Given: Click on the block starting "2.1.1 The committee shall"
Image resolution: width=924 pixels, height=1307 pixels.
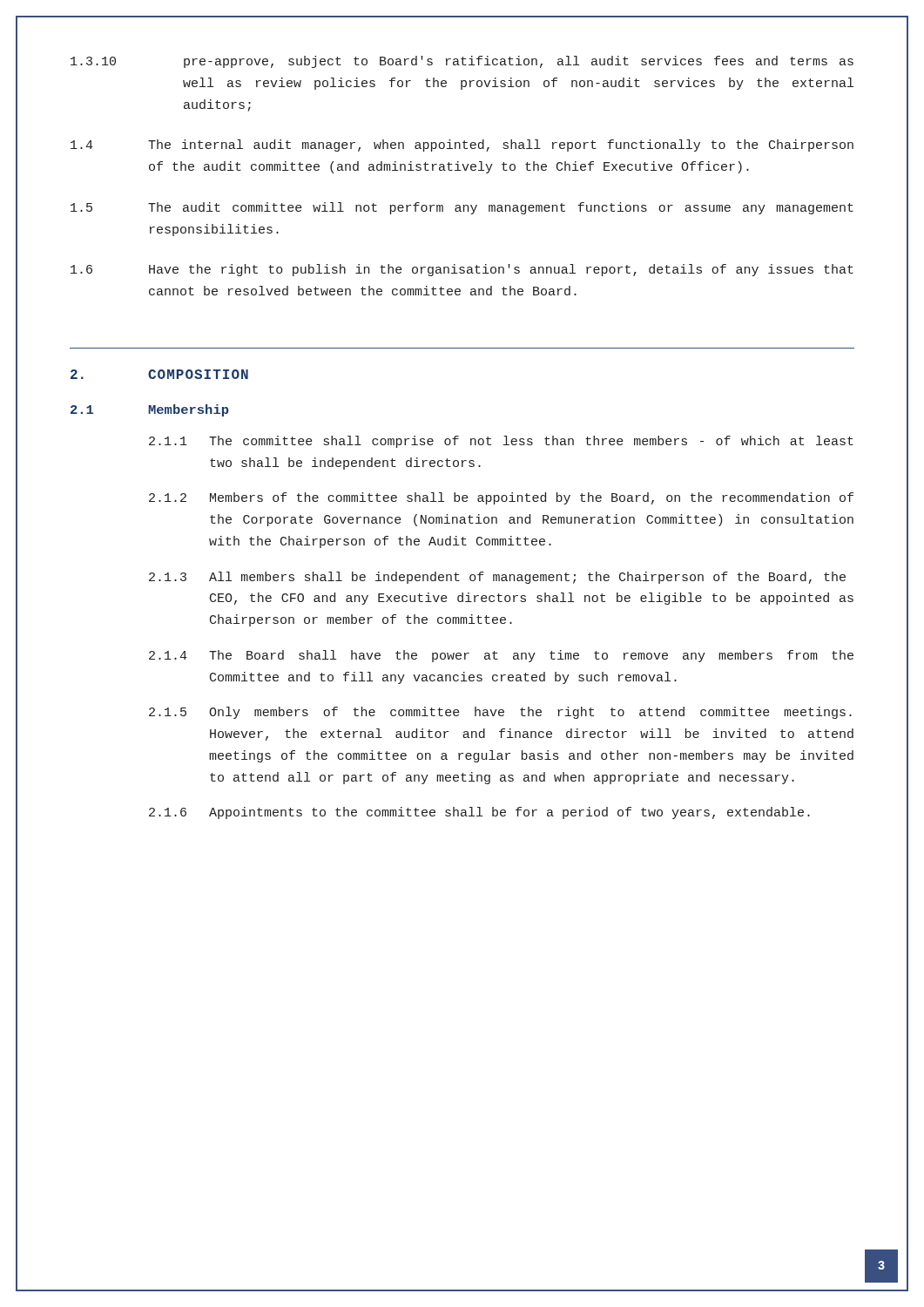Looking at the screenshot, I should coord(501,454).
